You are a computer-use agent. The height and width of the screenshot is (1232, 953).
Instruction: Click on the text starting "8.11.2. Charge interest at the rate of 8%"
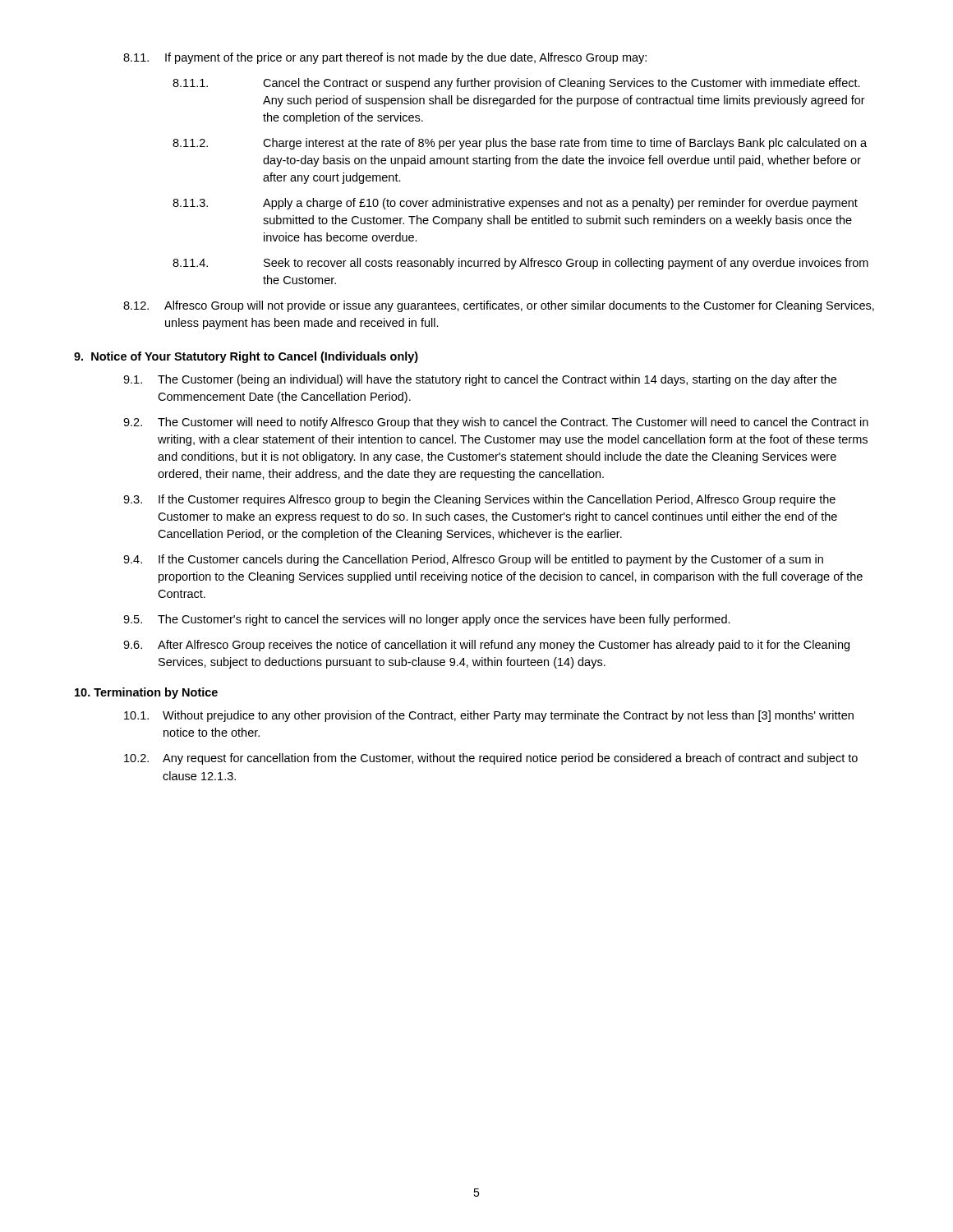526,161
